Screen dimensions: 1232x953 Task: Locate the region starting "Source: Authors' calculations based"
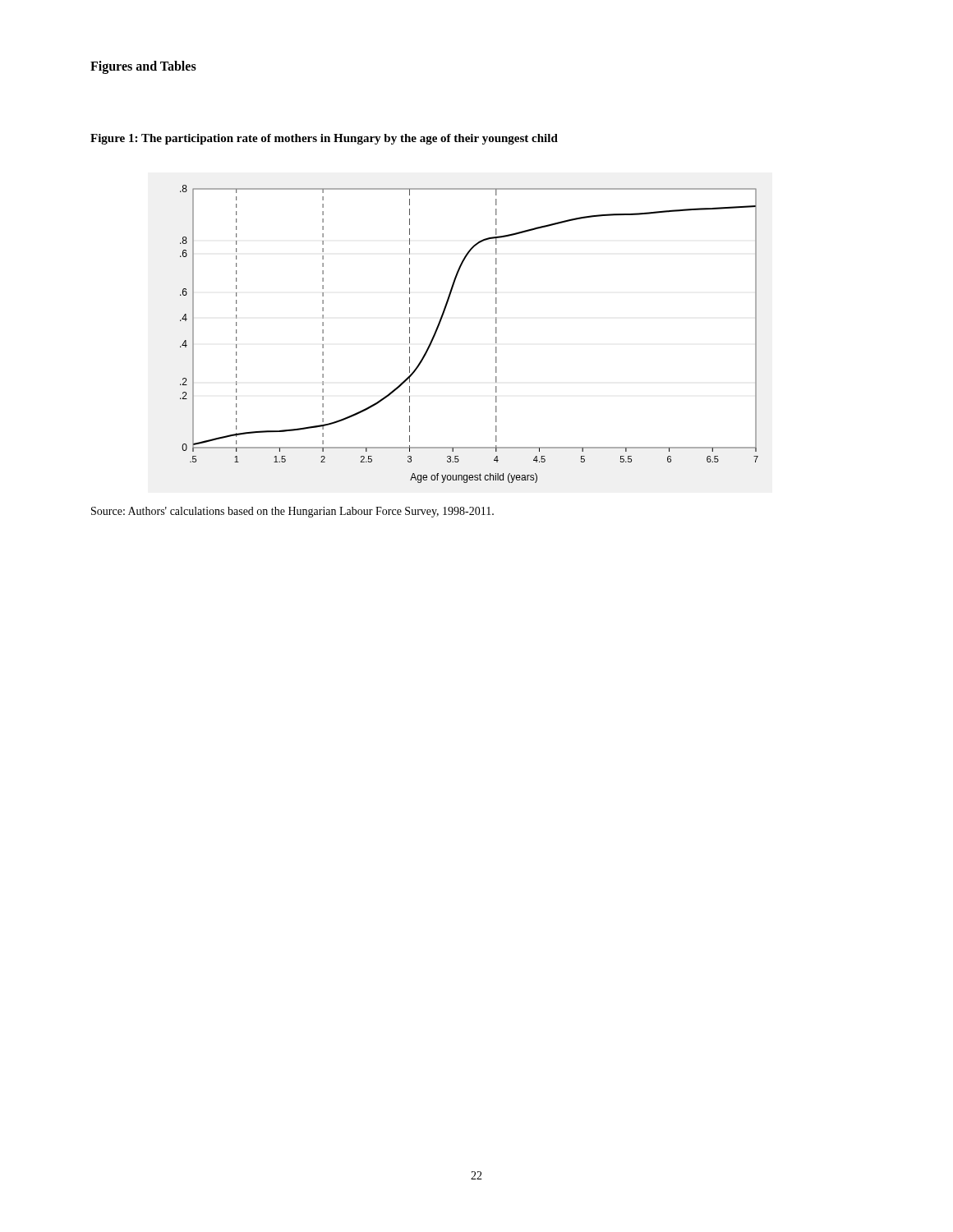click(292, 511)
